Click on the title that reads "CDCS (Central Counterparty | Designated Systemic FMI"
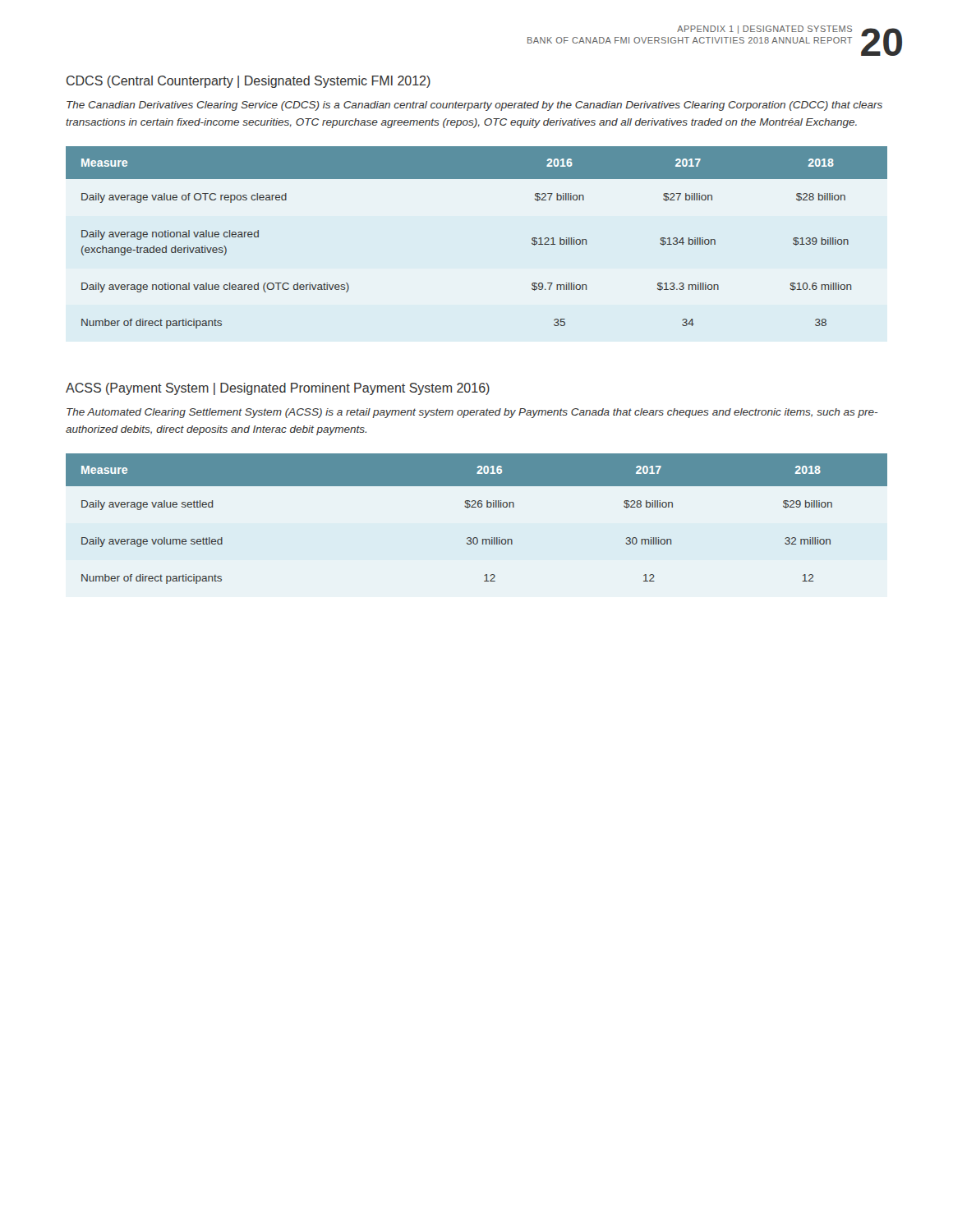 (248, 81)
